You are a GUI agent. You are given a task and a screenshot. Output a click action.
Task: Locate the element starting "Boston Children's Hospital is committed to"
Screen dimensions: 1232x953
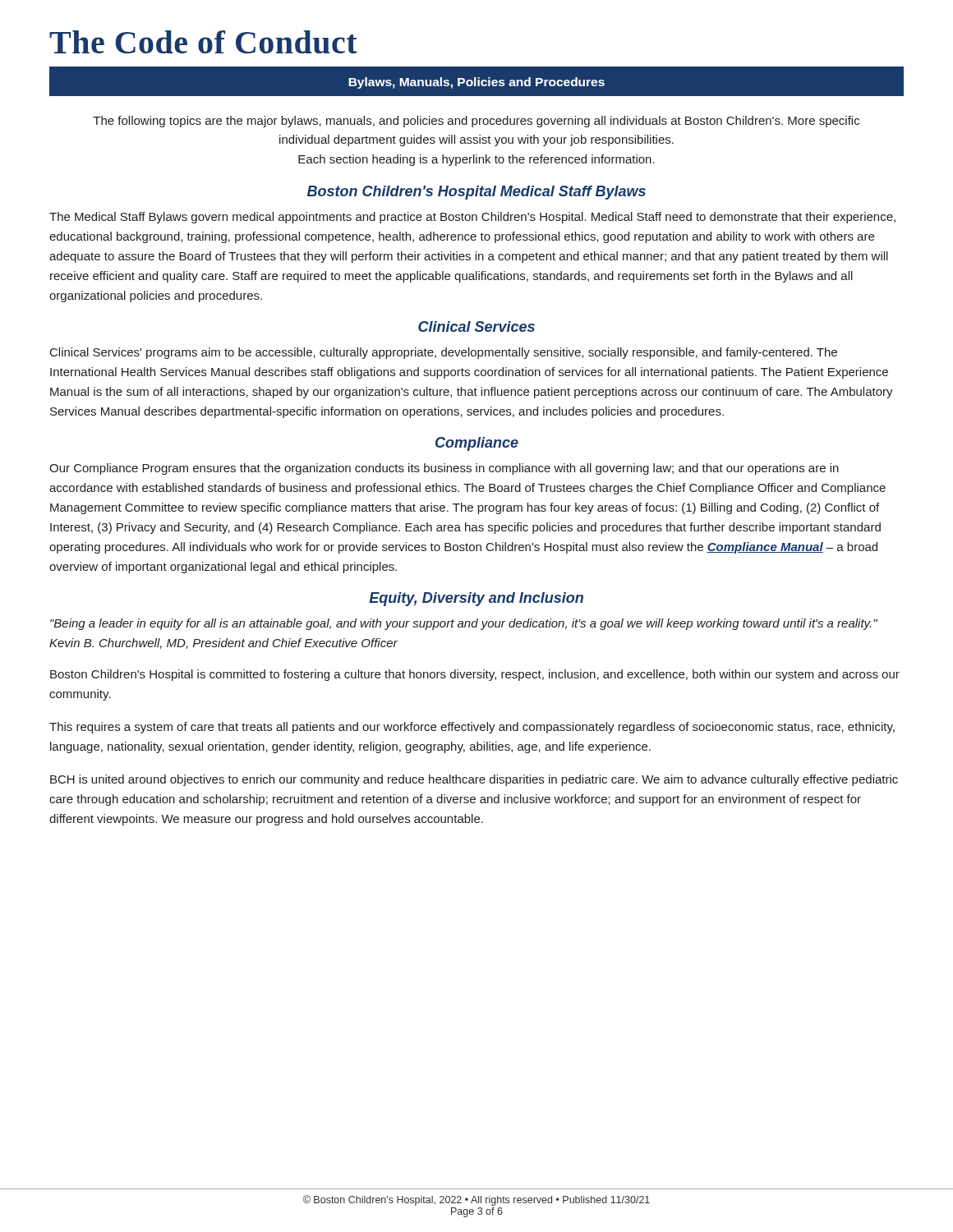(474, 684)
